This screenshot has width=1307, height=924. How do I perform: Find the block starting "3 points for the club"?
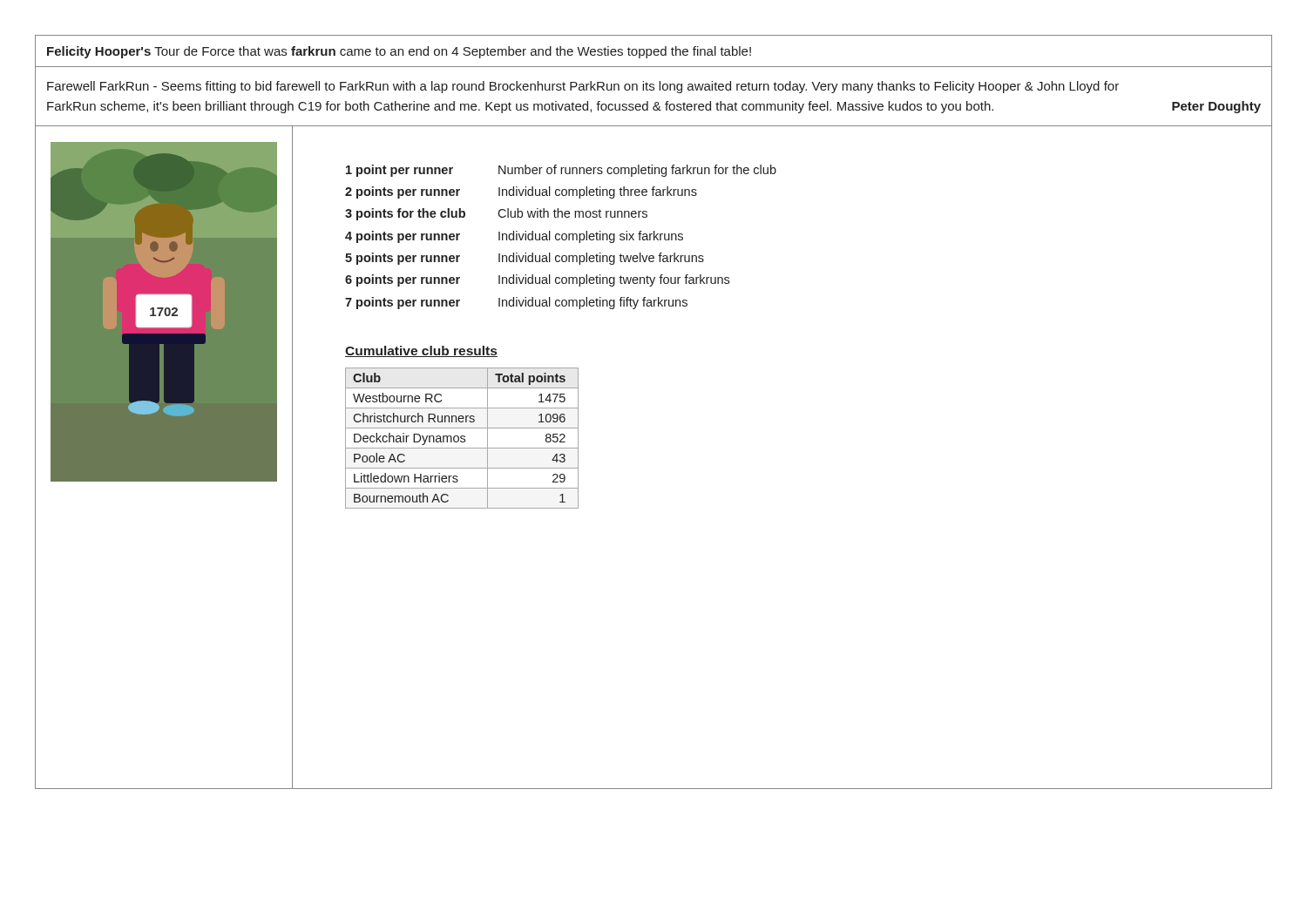point(496,214)
